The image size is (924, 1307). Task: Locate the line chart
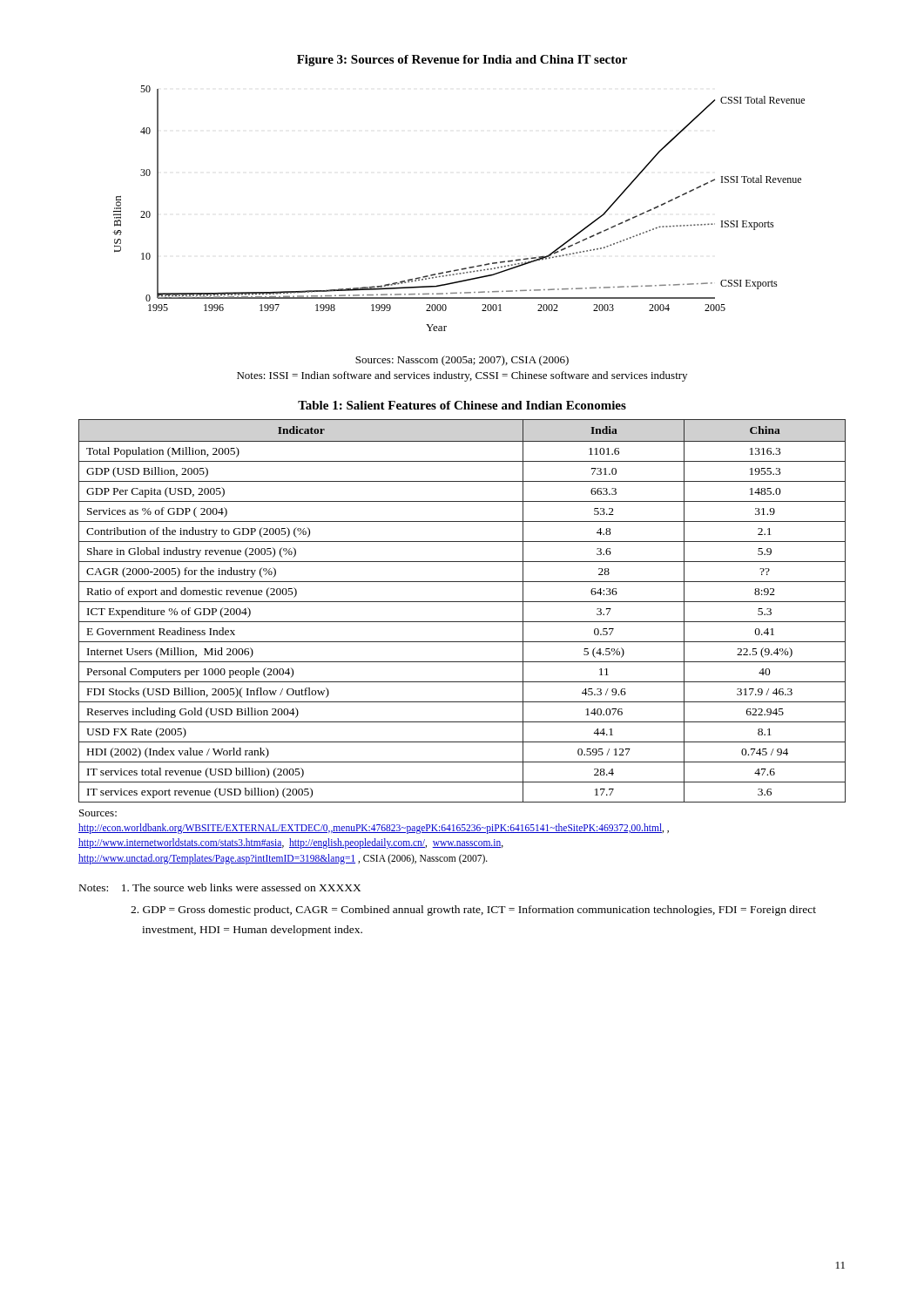click(x=462, y=213)
